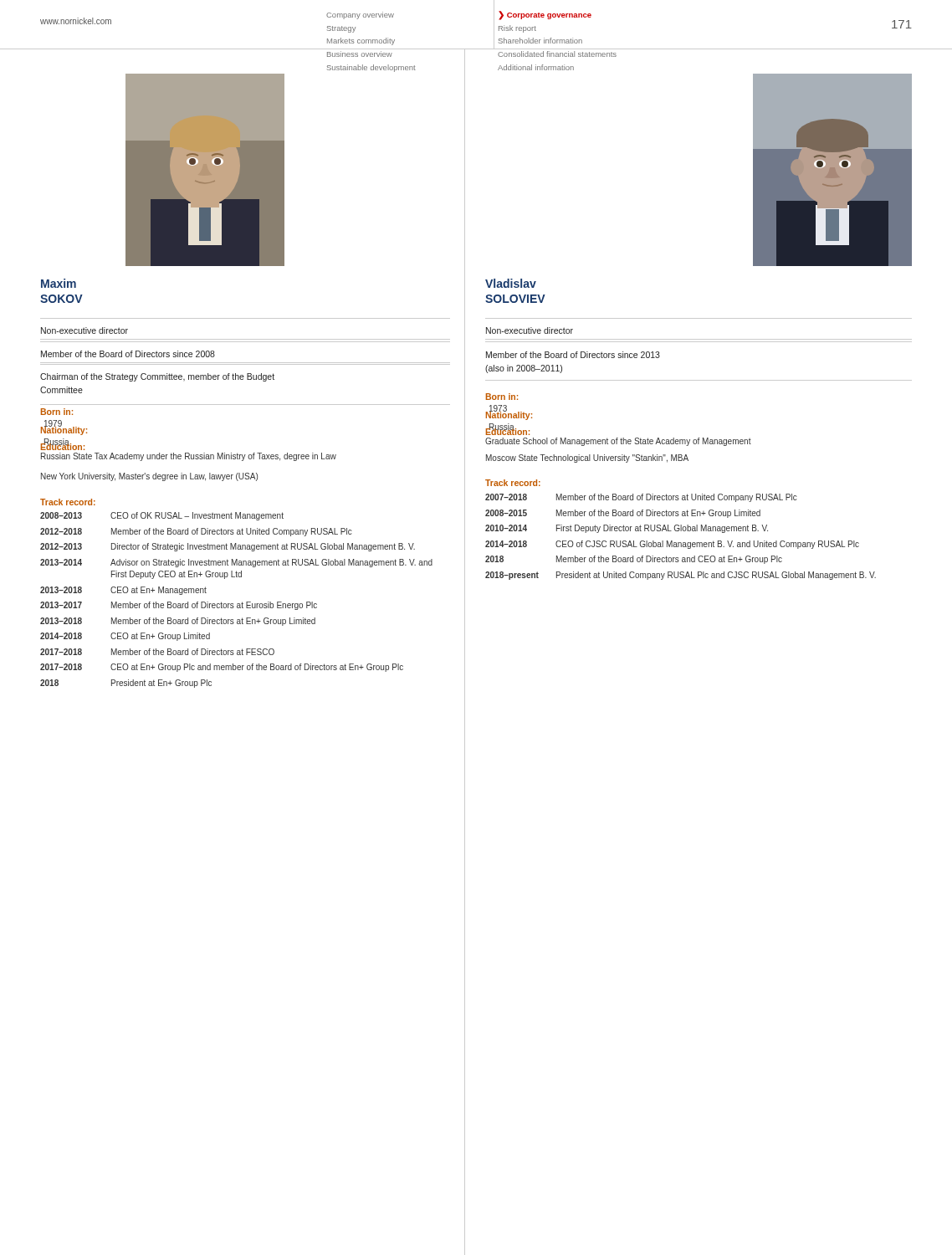Select the text block that reads "Russian State Tax Academy under the"
This screenshot has width=952, height=1255.
[245, 456]
